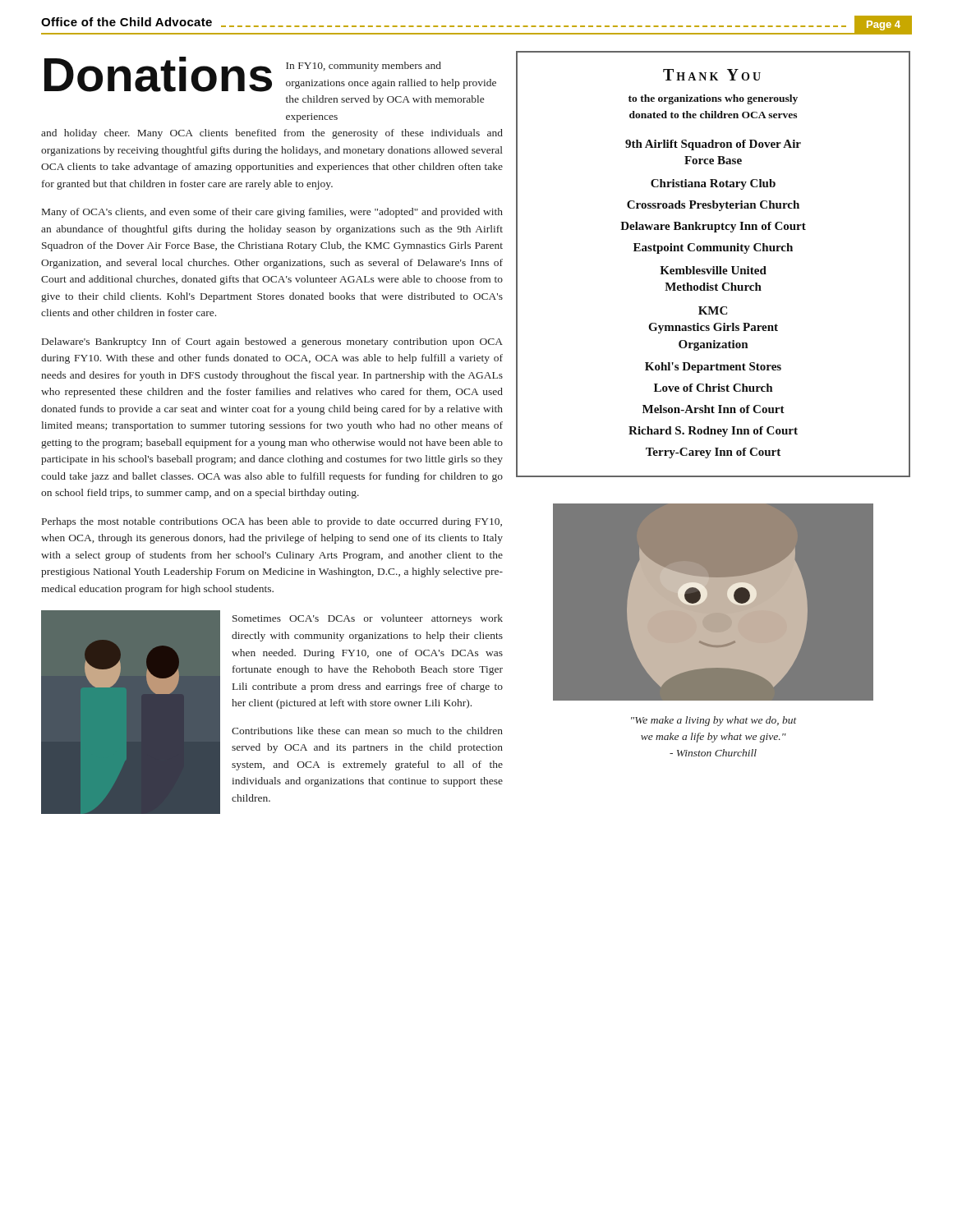This screenshot has height=1232, width=953.
Task: Navigate to the text starting "Delaware's Bankruptcy Inn of"
Action: click(x=272, y=417)
